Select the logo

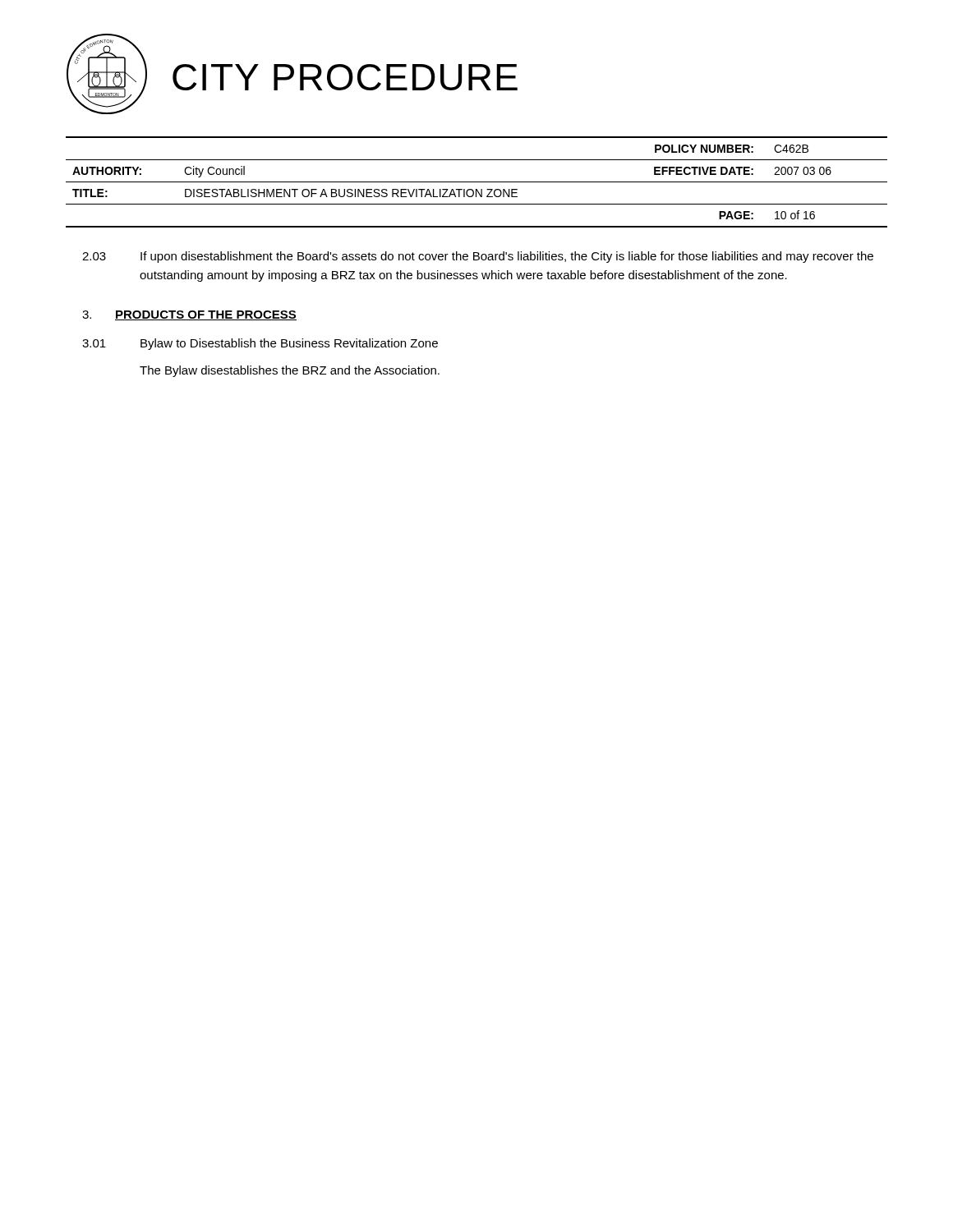(x=111, y=77)
